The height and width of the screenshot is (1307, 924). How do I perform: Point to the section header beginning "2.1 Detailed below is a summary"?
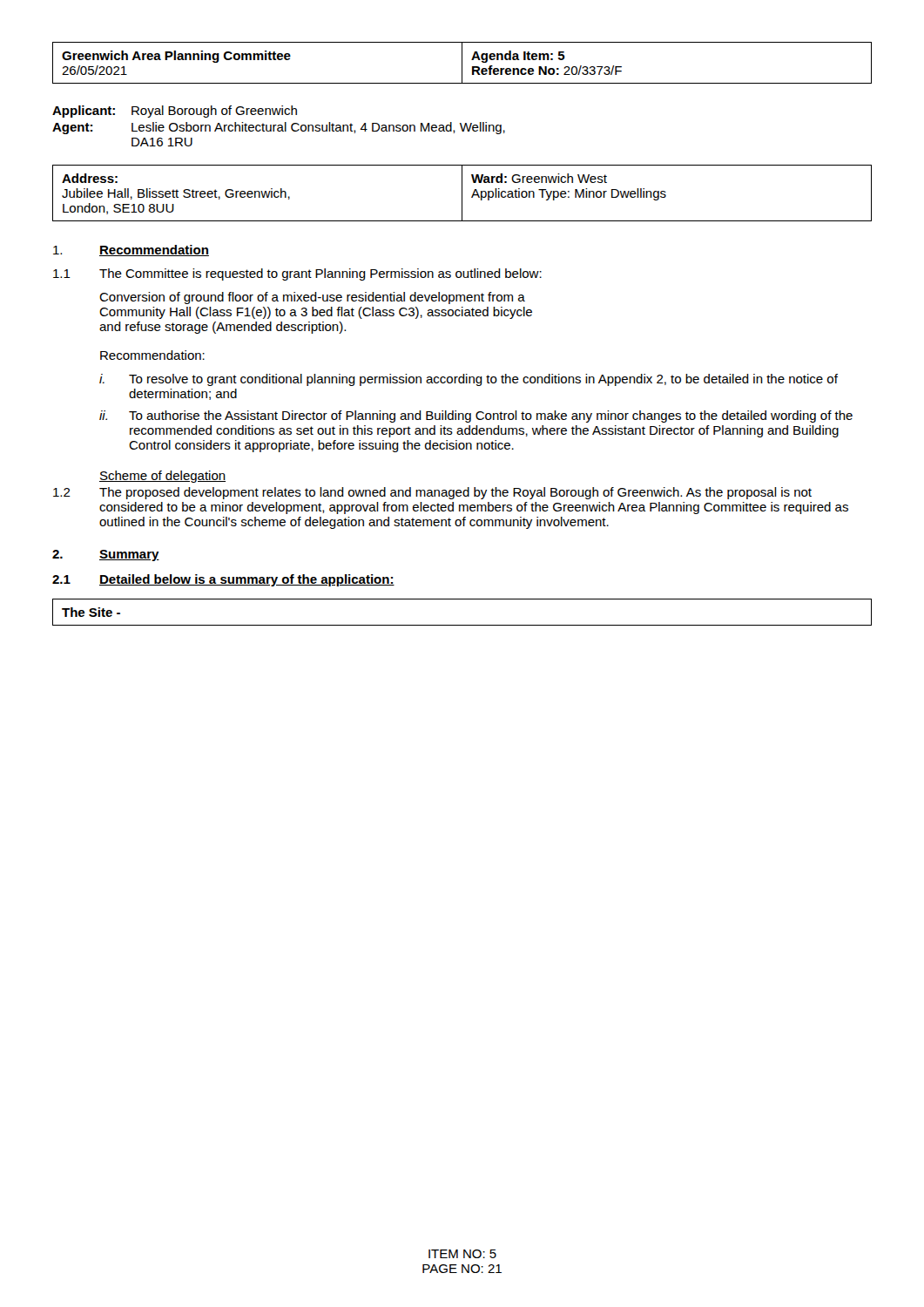coord(223,580)
